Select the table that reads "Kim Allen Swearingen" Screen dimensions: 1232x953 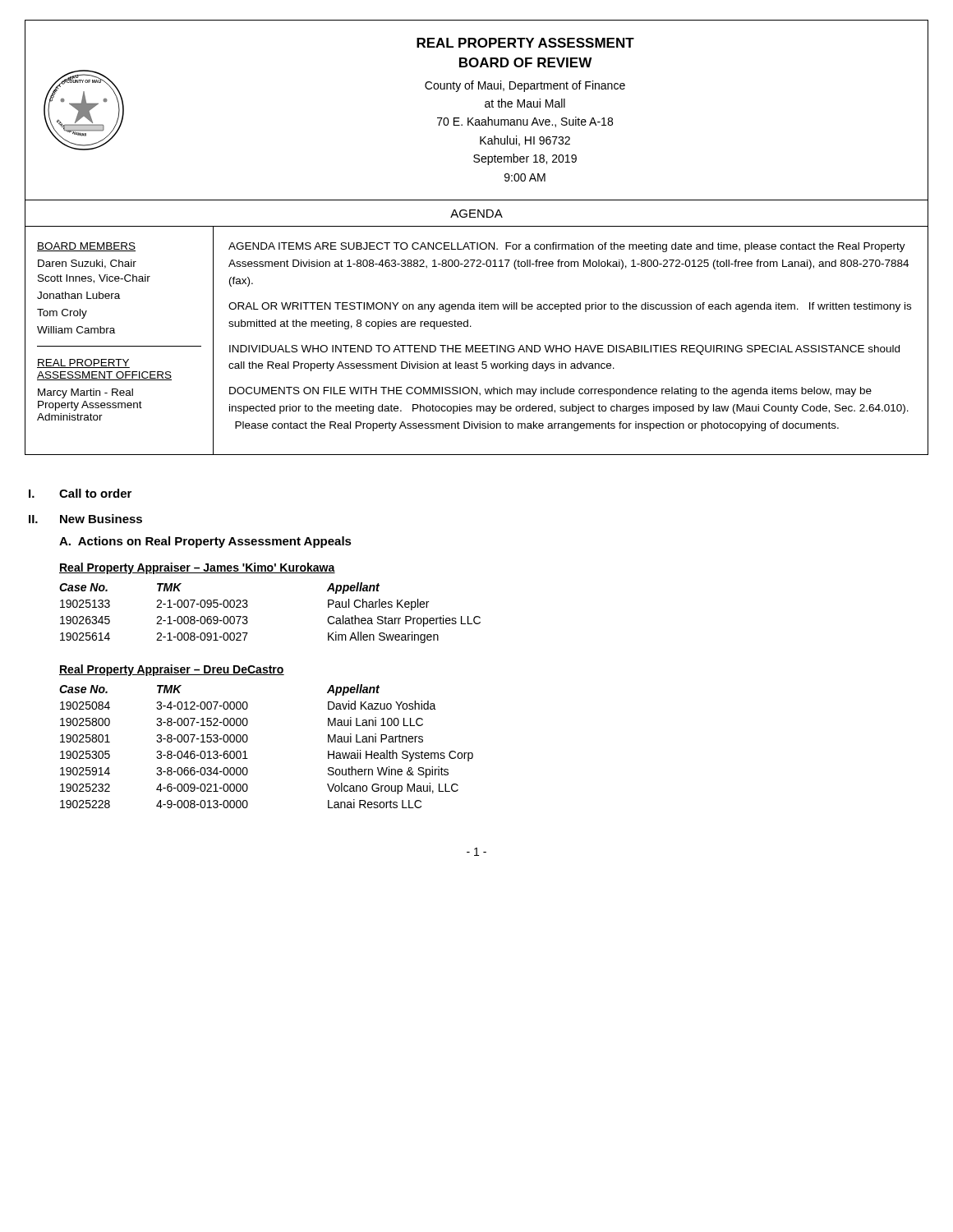coord(492,612)
